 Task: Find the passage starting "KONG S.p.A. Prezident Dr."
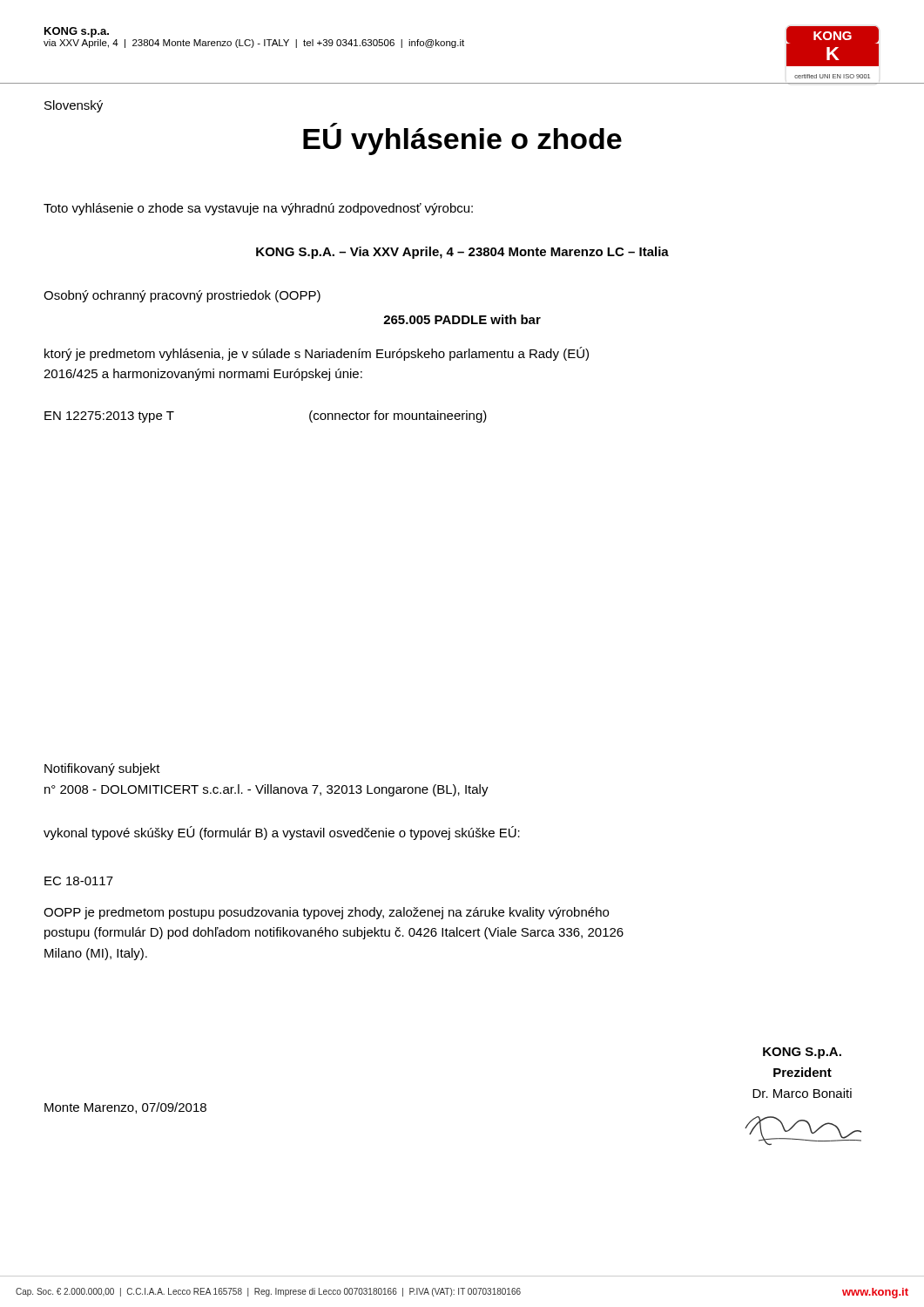[x=802, y=1098]
